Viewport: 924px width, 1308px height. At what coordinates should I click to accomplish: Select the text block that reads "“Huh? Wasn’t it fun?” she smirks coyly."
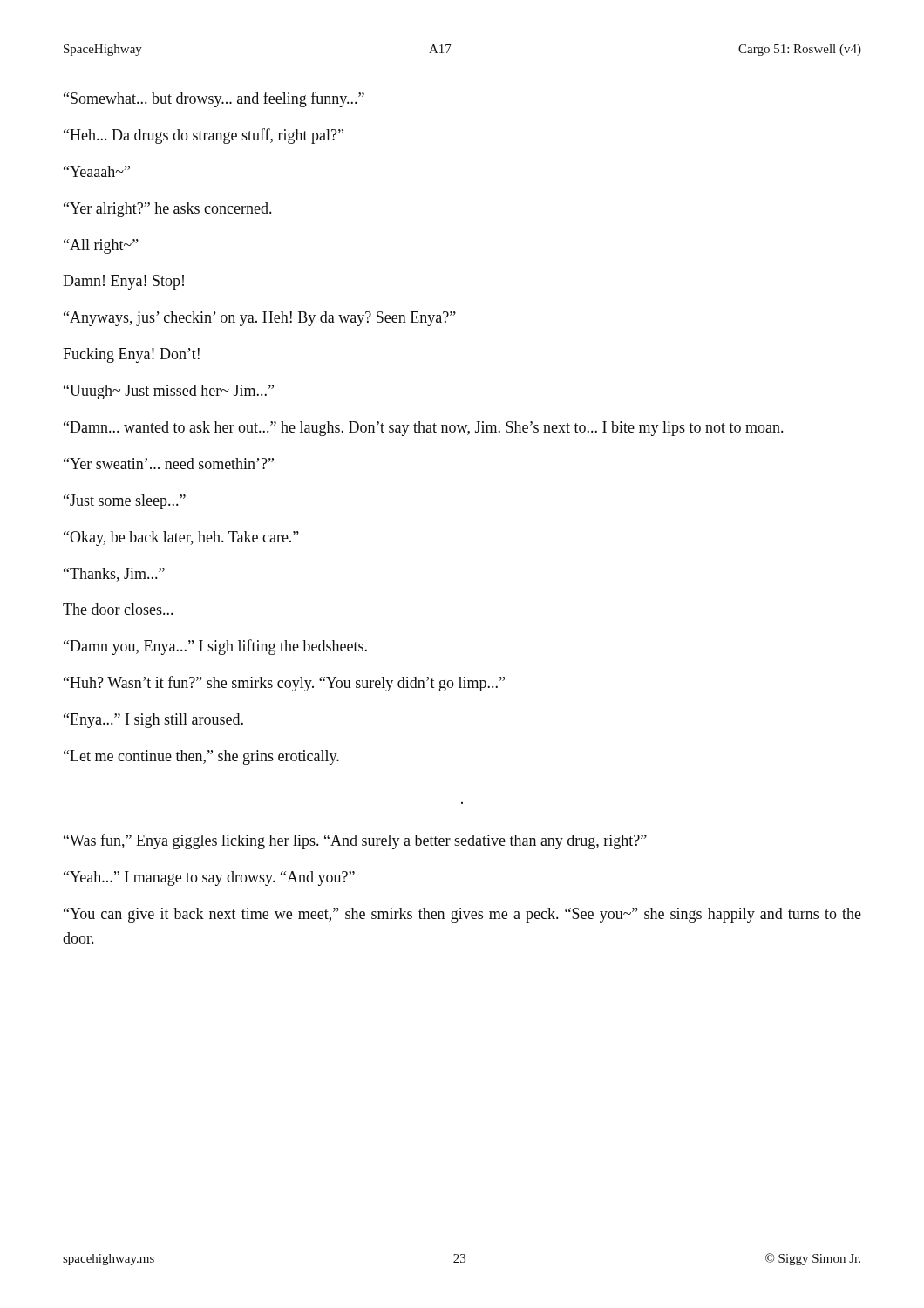tap(284, 683)
